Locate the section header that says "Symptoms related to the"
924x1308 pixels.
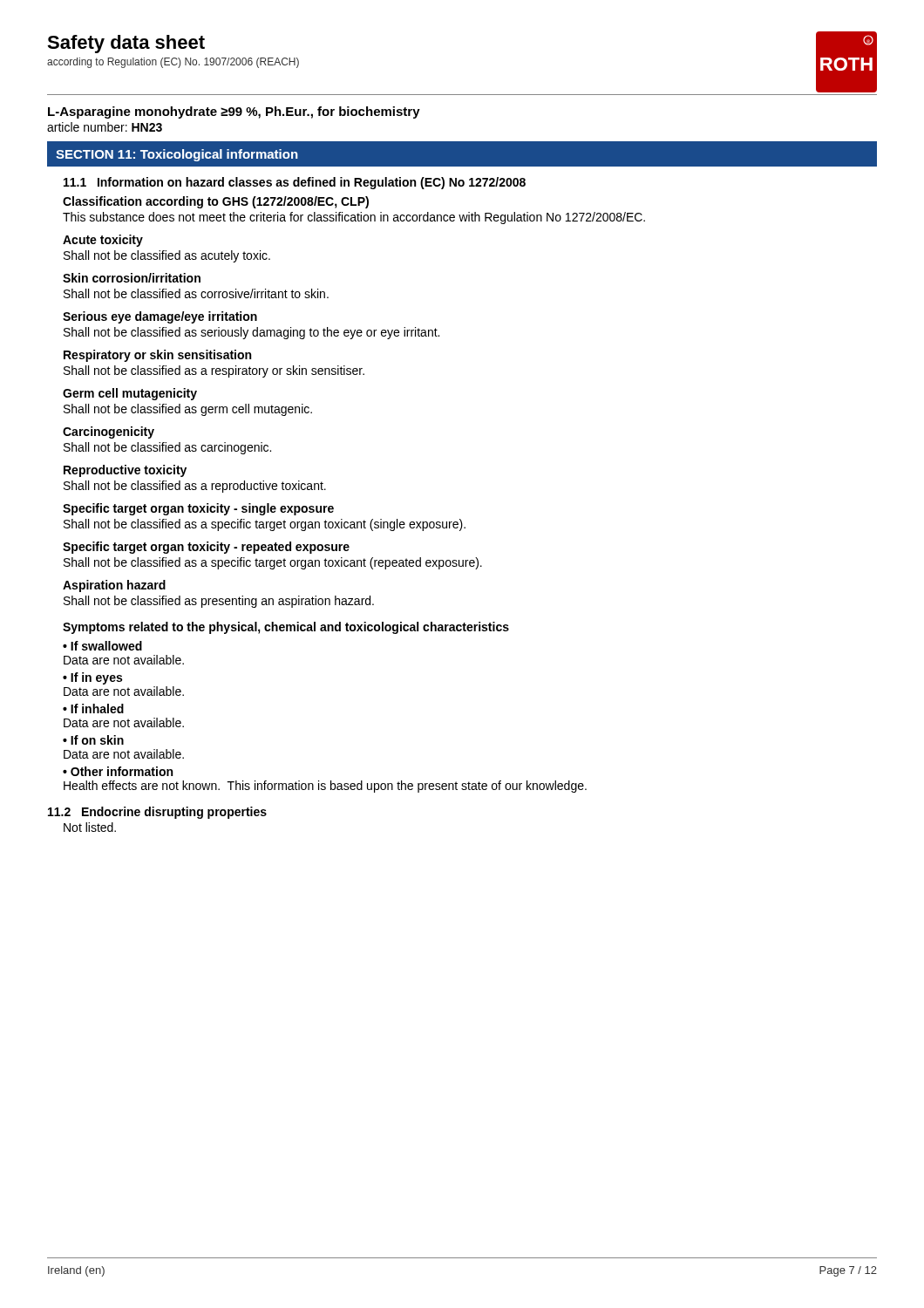(286, 627)
